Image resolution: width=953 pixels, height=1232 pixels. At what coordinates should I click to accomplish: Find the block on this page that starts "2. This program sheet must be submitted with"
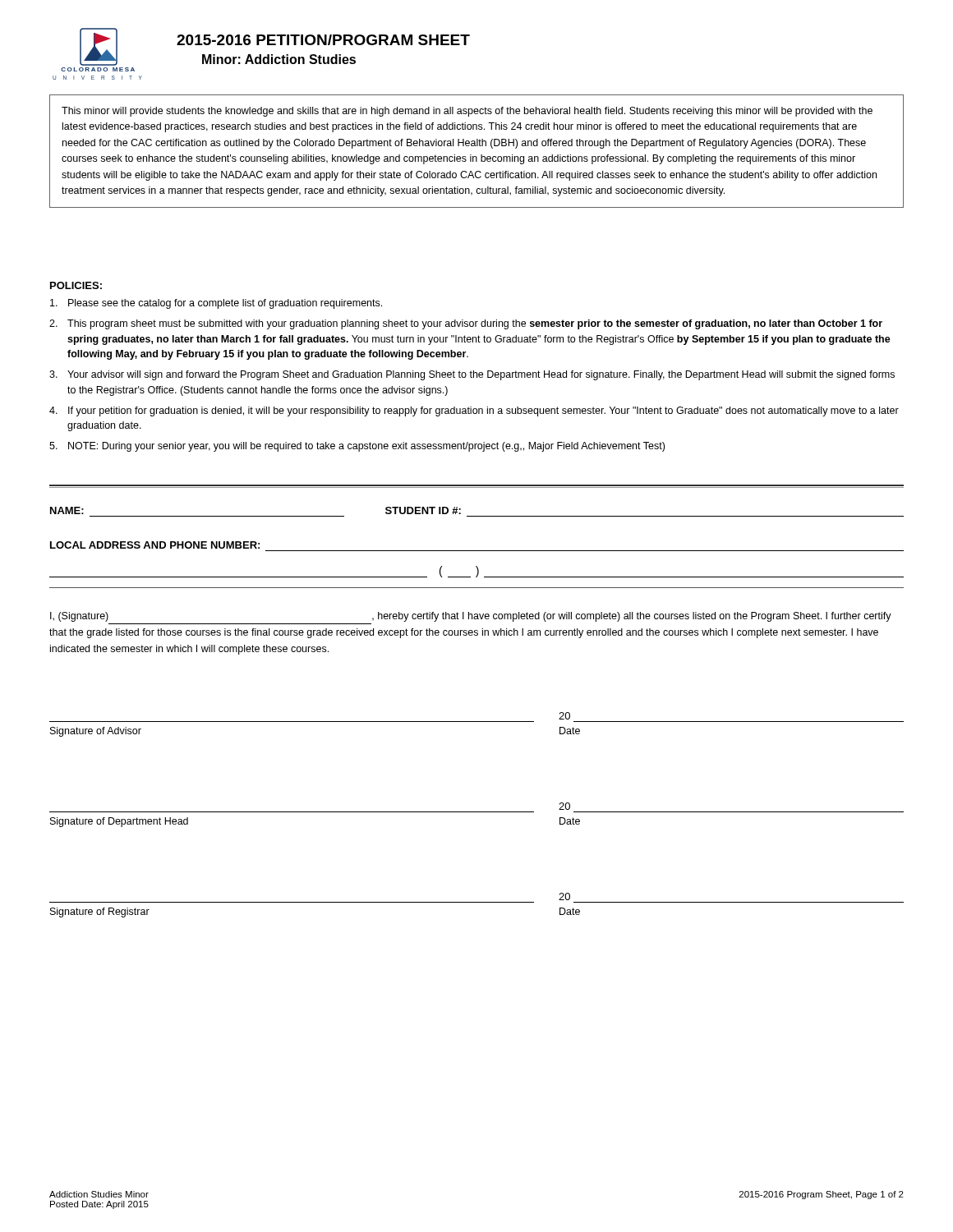pos(476,339)
